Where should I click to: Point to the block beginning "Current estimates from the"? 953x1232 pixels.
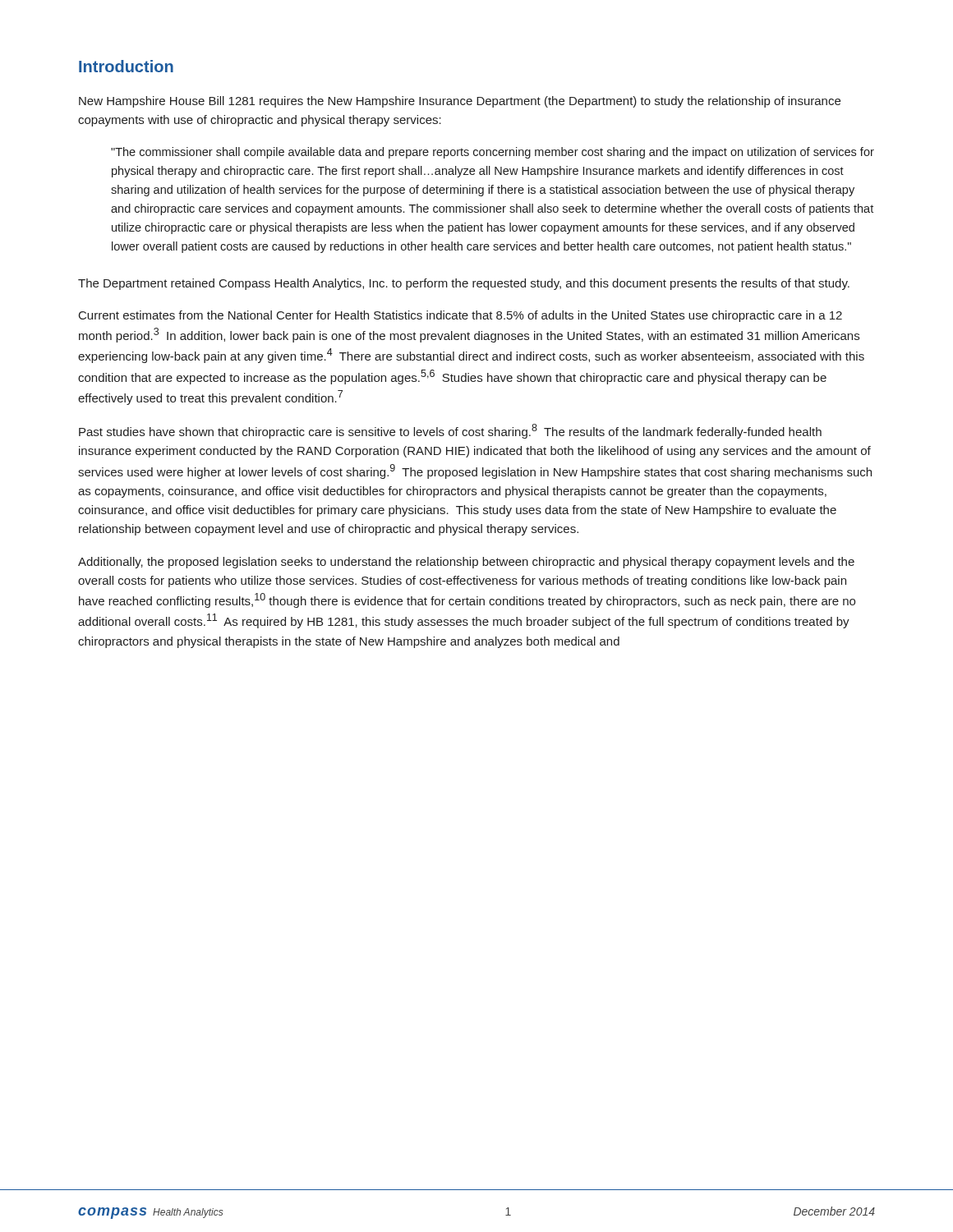click(x=471, y=356)
